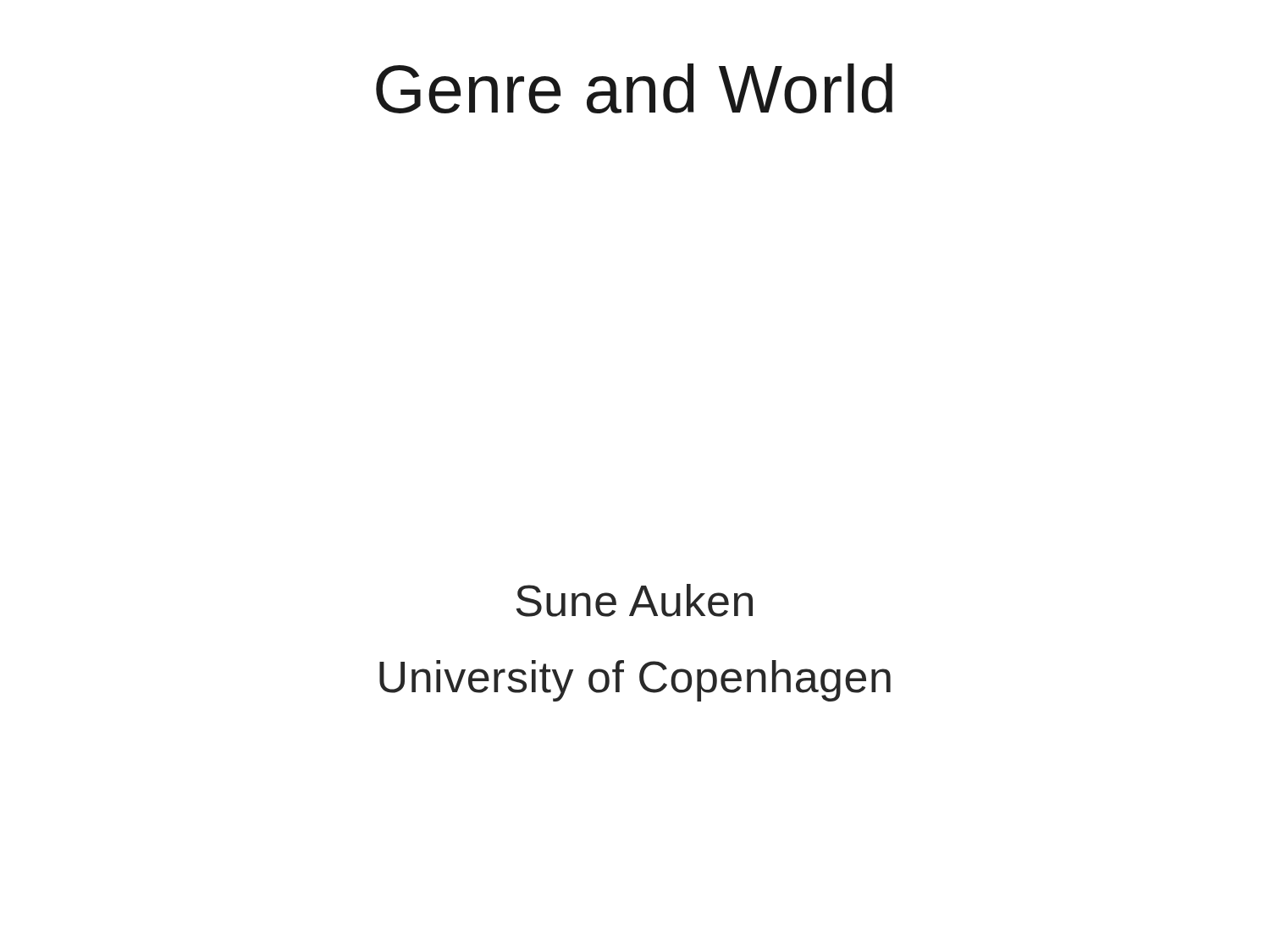Find the title that says "Genre and World"
1270x952 pixels.
[635, 89]
